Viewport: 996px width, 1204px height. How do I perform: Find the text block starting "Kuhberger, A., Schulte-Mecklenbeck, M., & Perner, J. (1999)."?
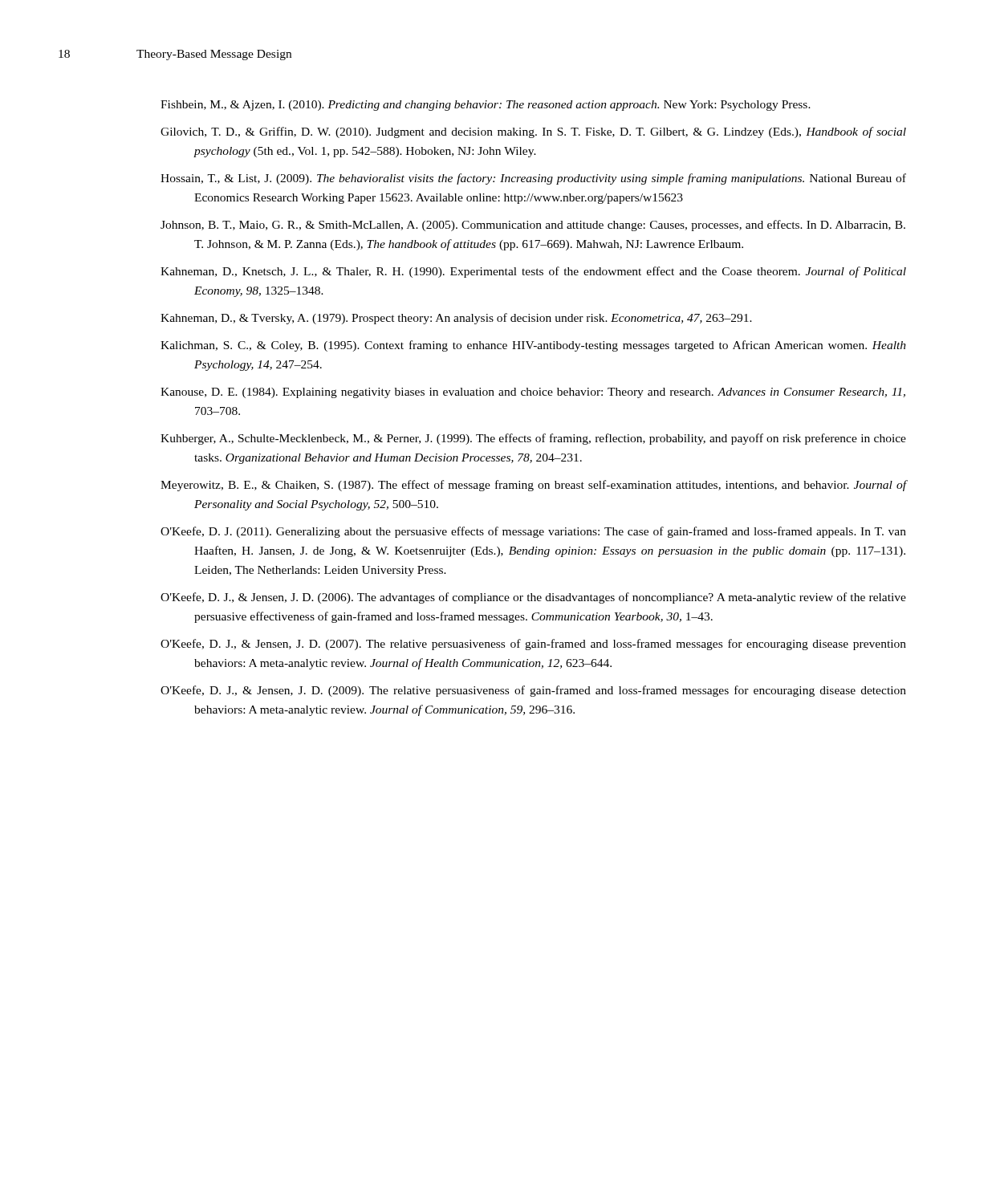click(x=533, y=448)
